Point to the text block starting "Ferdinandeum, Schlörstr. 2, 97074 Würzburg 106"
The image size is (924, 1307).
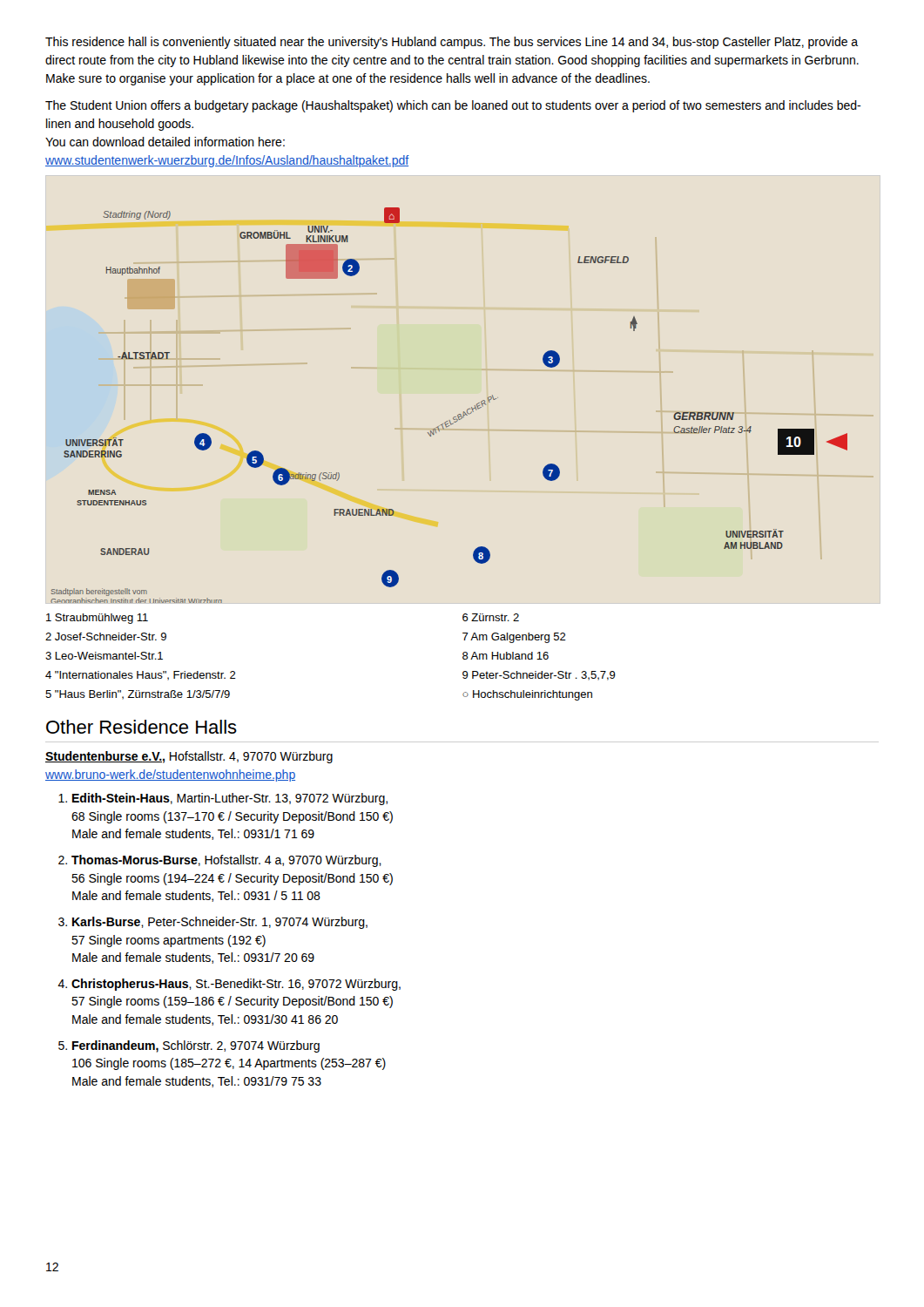[196, 1046]
